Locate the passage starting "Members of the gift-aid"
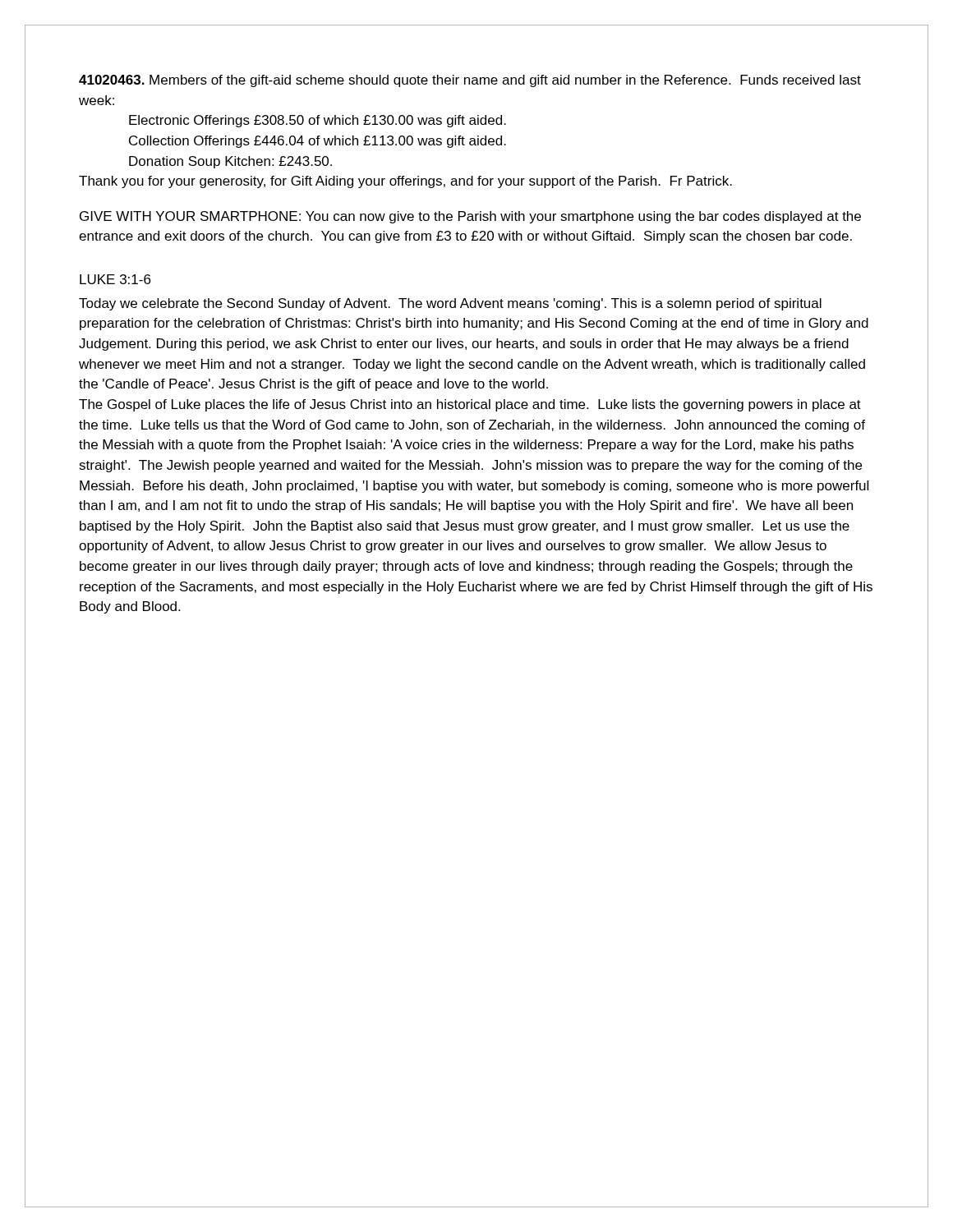The width and height of the screenshot is (953, 1232). 476,131
